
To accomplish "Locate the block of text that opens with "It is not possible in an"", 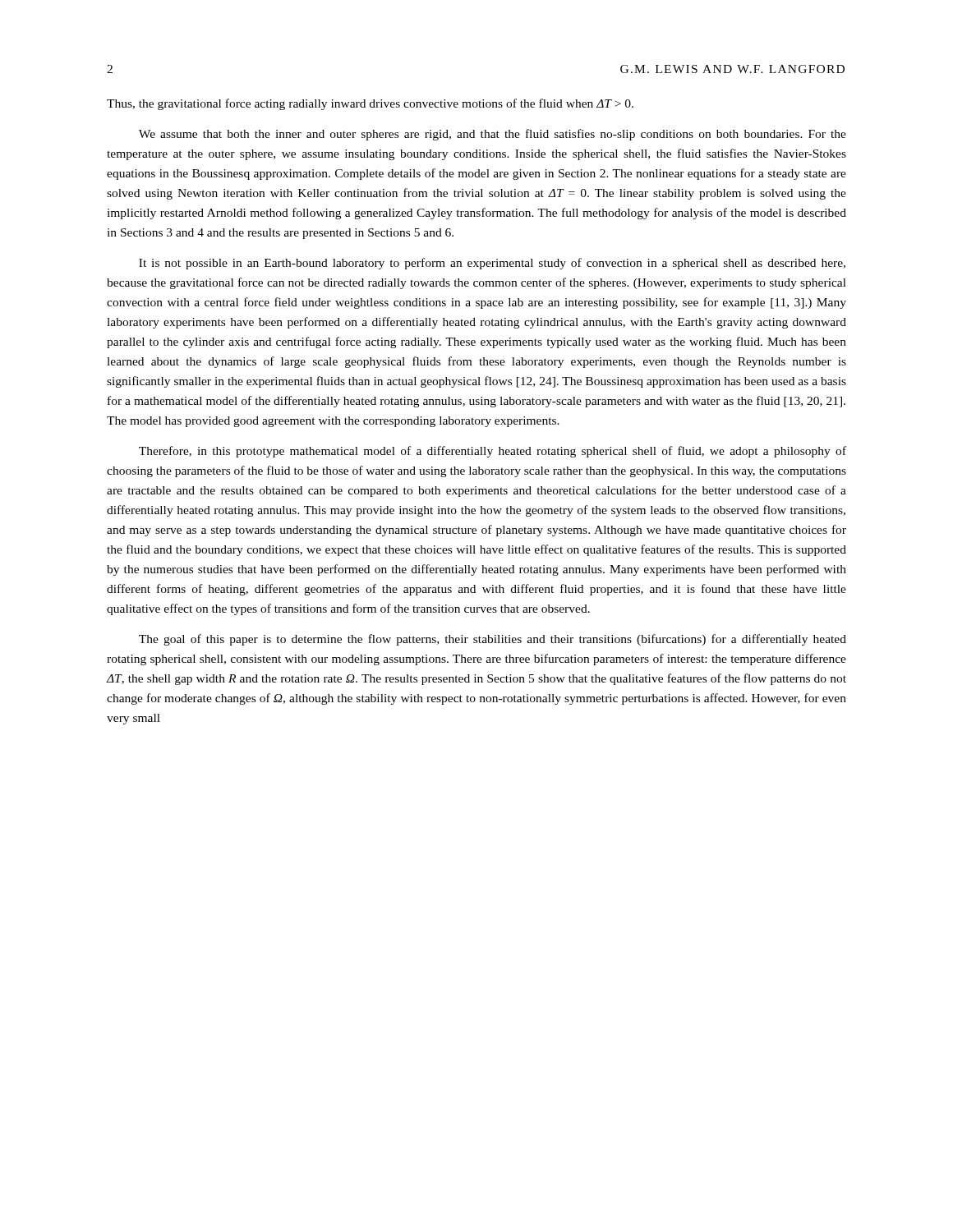I will coord(476,342).
